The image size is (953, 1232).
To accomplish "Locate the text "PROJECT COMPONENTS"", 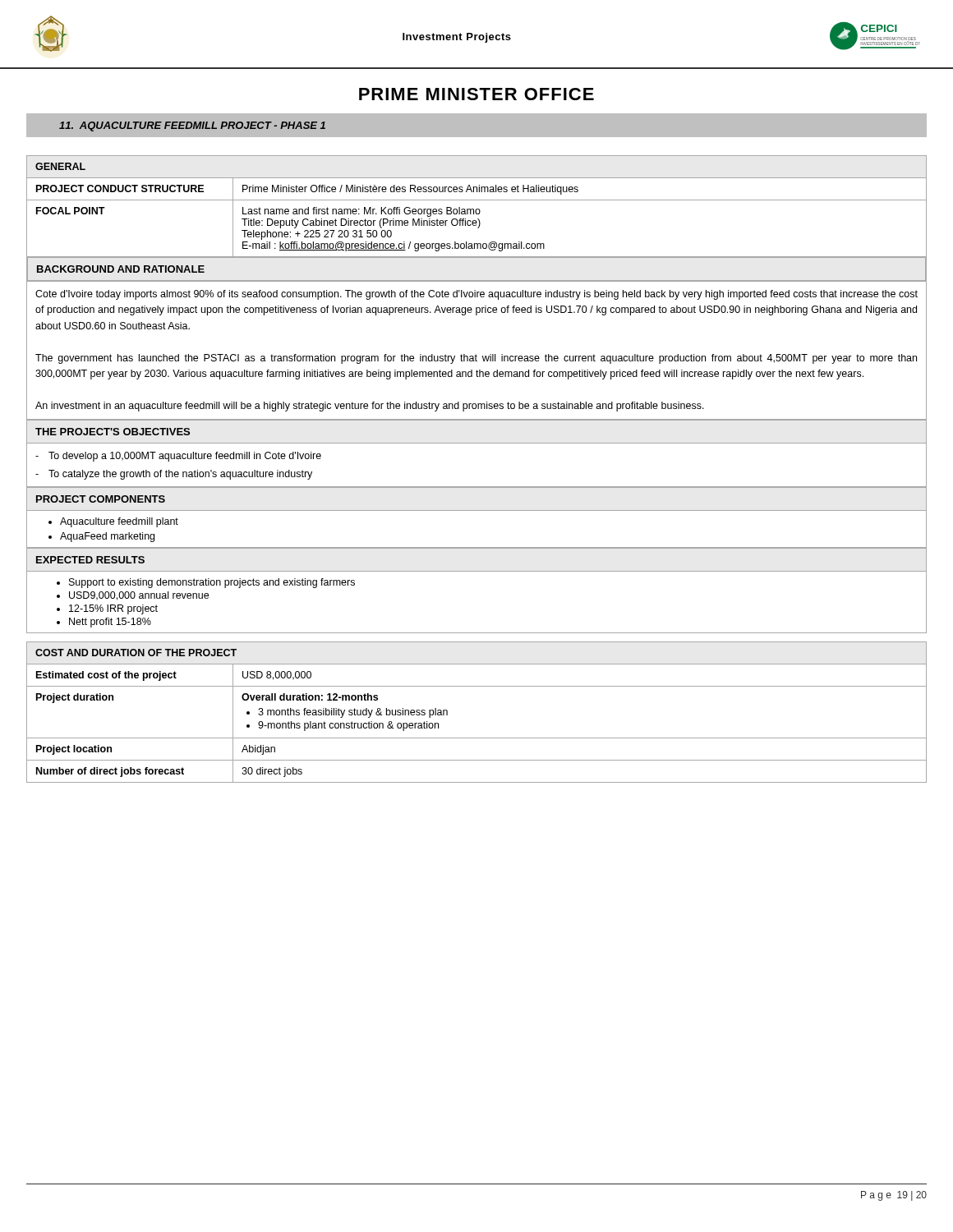I will coord(100,499).
